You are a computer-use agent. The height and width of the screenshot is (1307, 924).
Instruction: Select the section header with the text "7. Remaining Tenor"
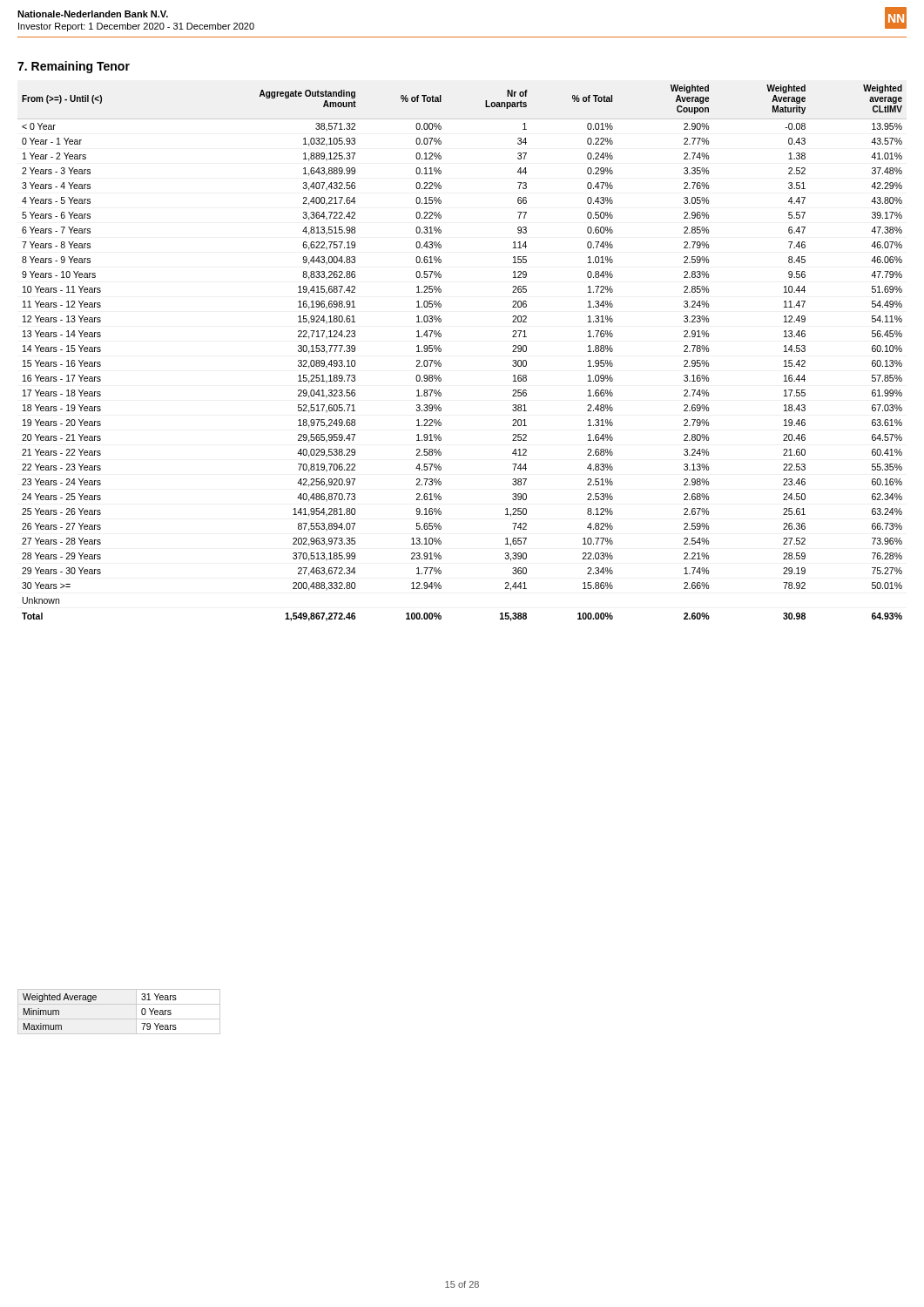pos(74,66)
